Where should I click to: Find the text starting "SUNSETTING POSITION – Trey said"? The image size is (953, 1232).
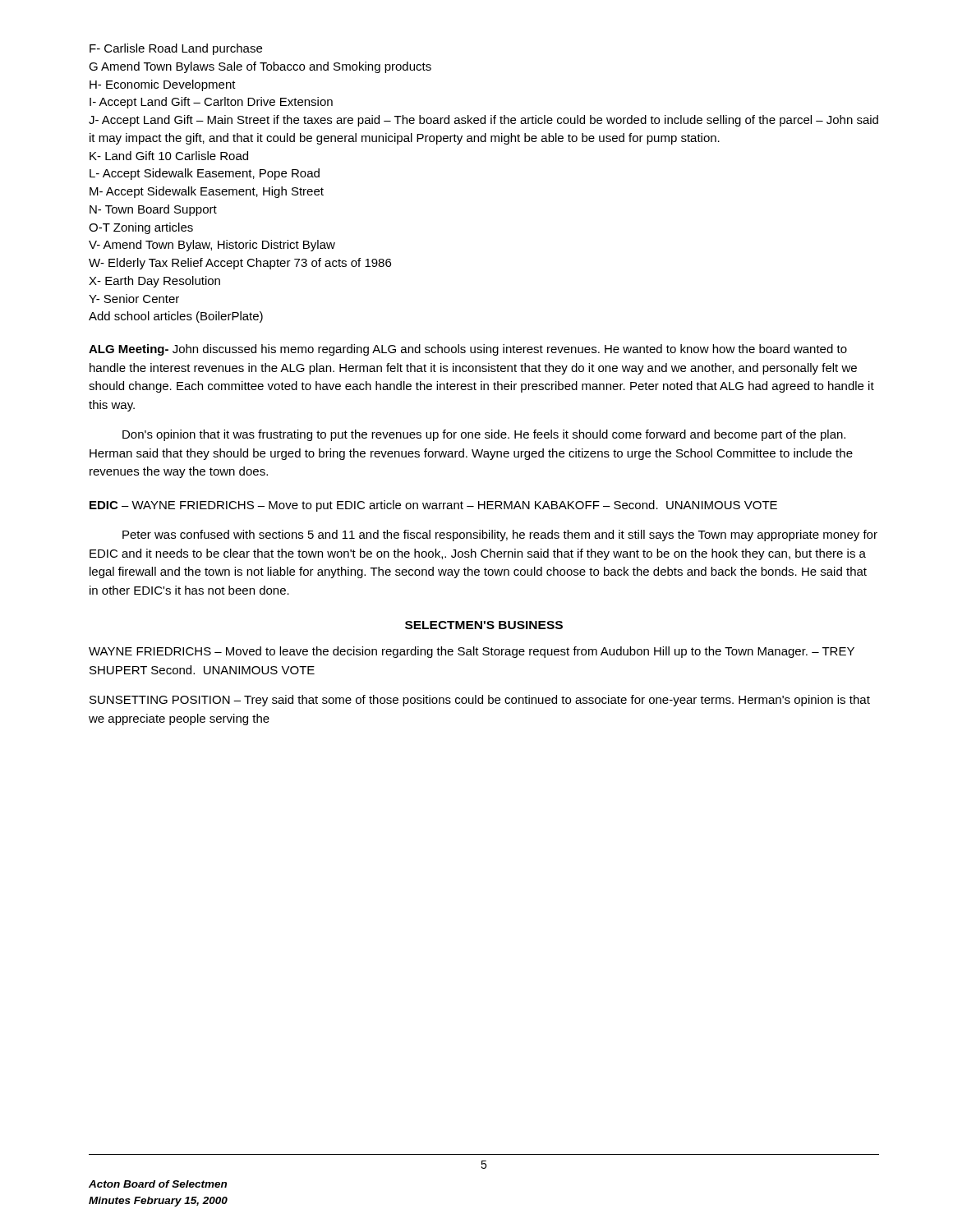click(x=479, y=709)
